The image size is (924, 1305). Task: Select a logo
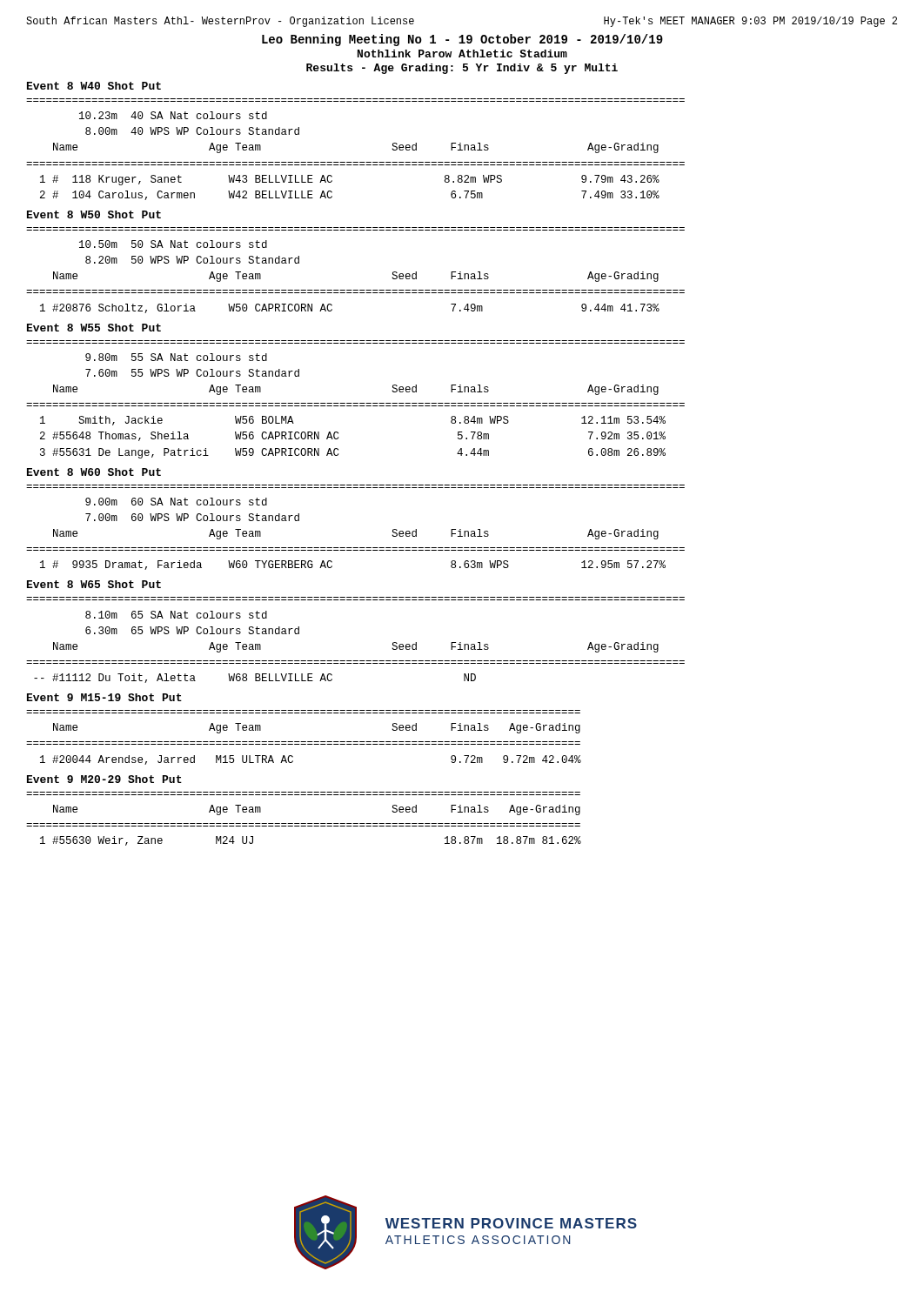462,1231
